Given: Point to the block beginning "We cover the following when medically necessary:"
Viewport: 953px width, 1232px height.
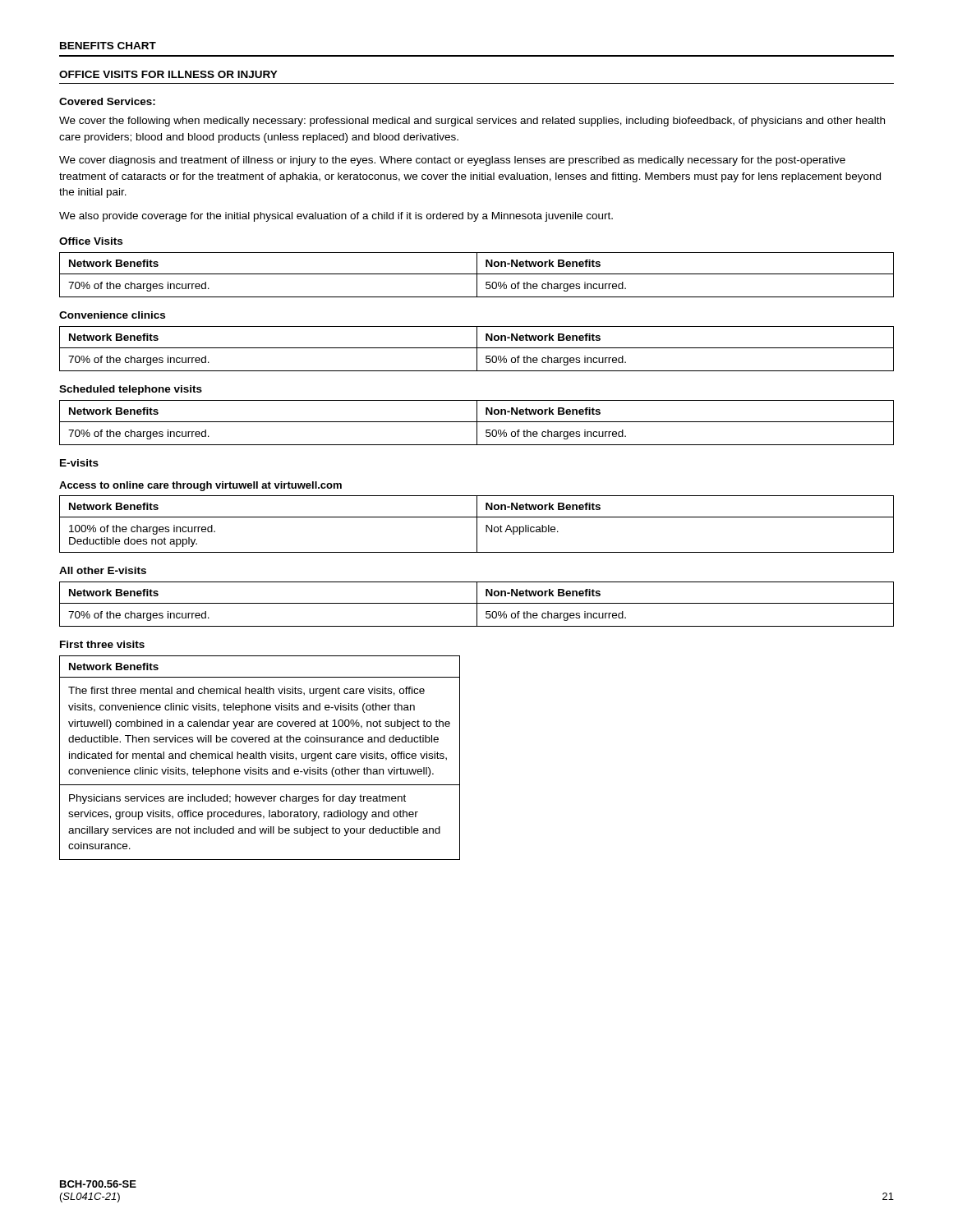Looking at the screenshot, I should click(x=472, y=128).
